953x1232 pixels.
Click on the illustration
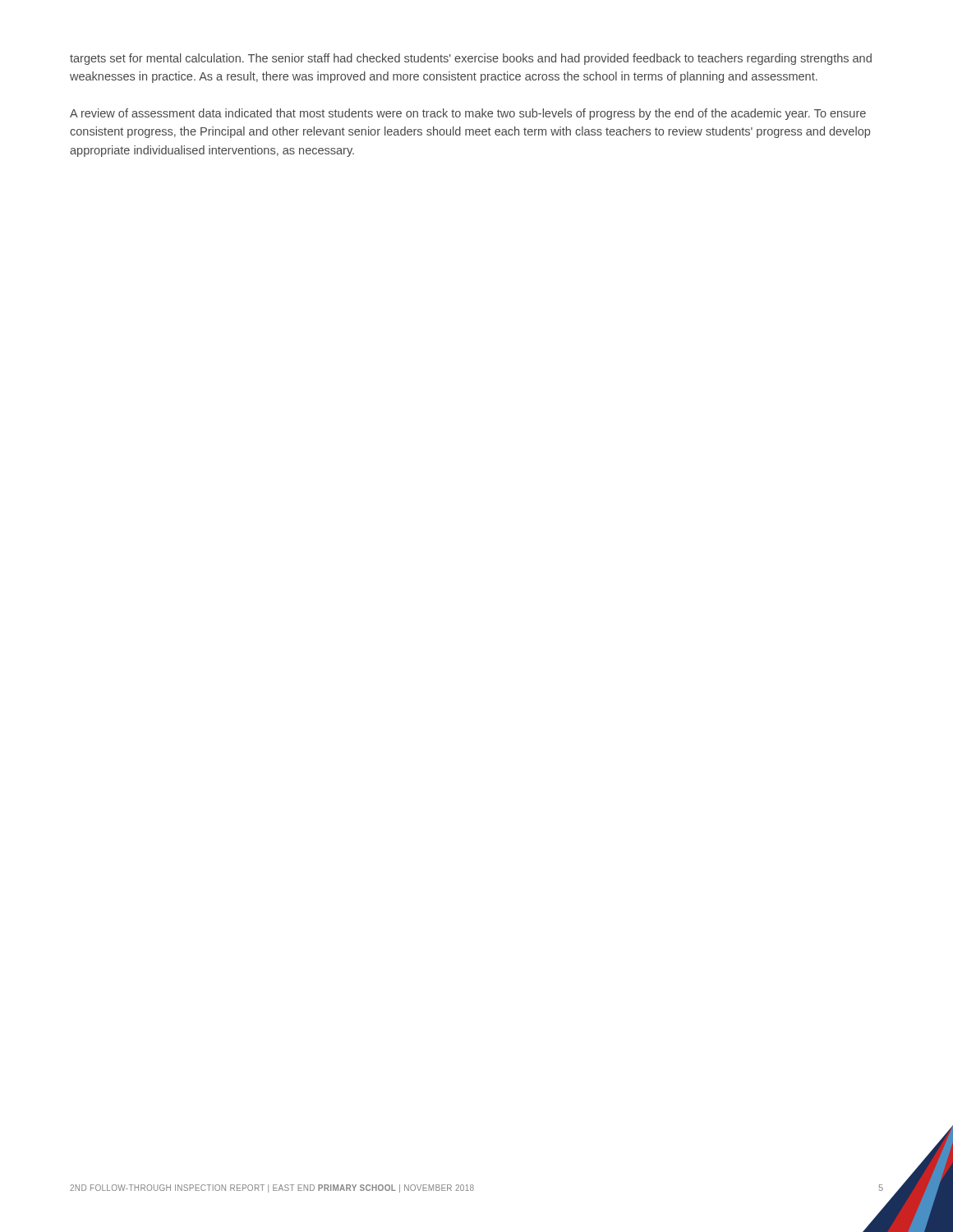point(908,1179)
